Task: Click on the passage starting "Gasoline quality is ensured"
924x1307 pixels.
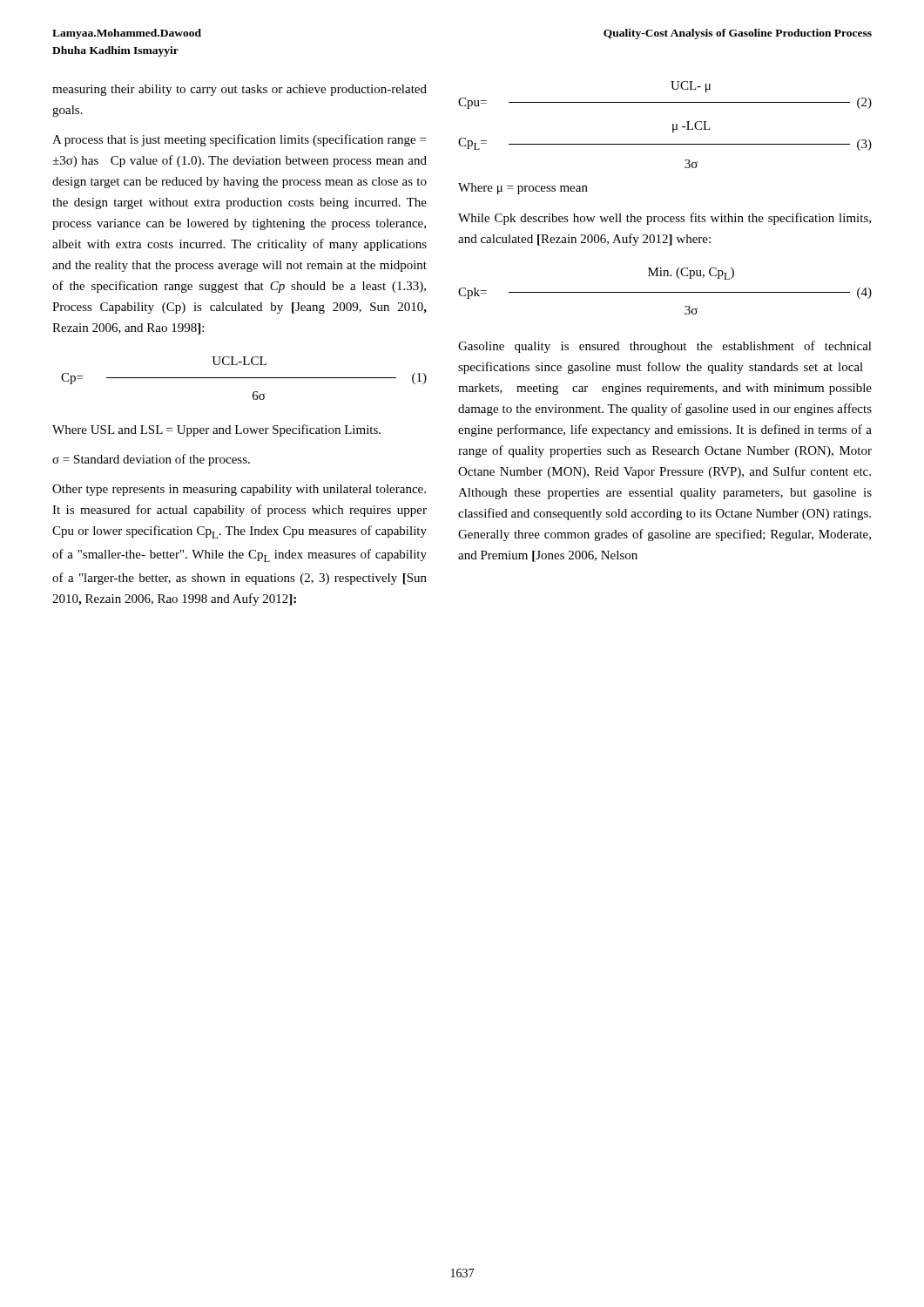Action: (665, 450)
